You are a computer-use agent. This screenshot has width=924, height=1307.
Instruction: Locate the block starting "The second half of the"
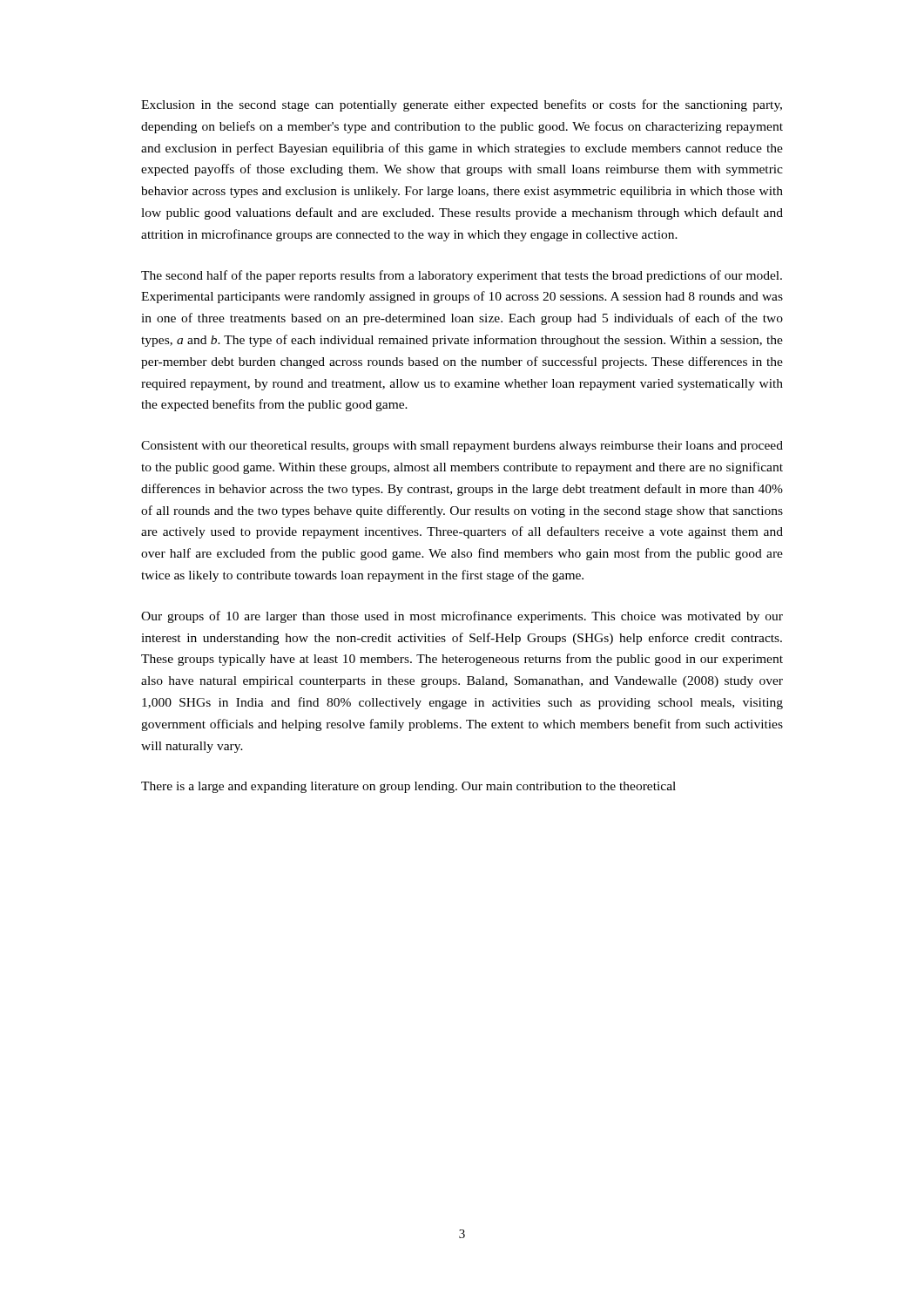tap(462, 339)
